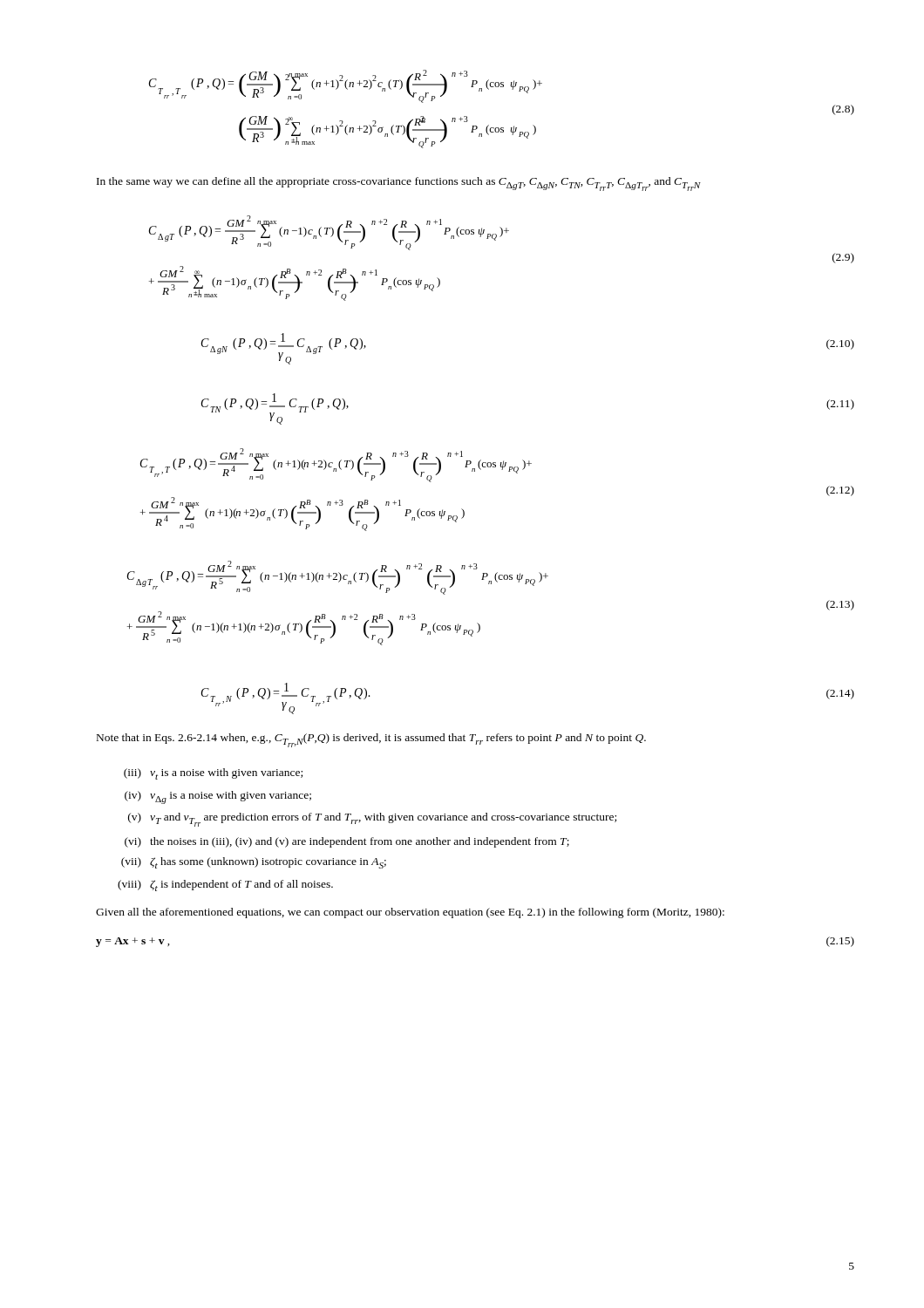Click on the text starting "C T rr , T rr"
Screen dimensions: 1308x924
point(475,109)
